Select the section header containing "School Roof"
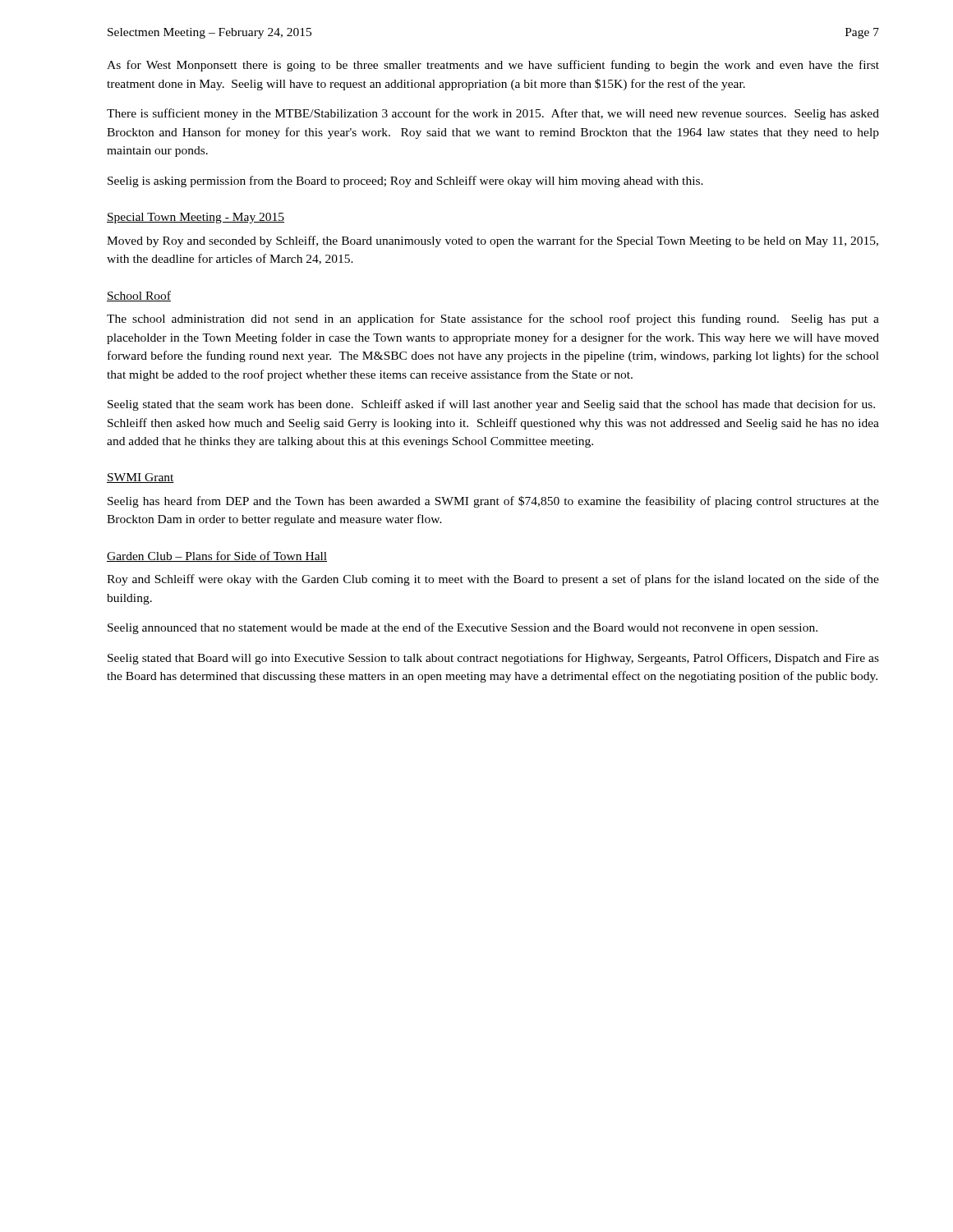This screenshot has height=1232, width=953. pyautogui.click(x=139, y=295)
